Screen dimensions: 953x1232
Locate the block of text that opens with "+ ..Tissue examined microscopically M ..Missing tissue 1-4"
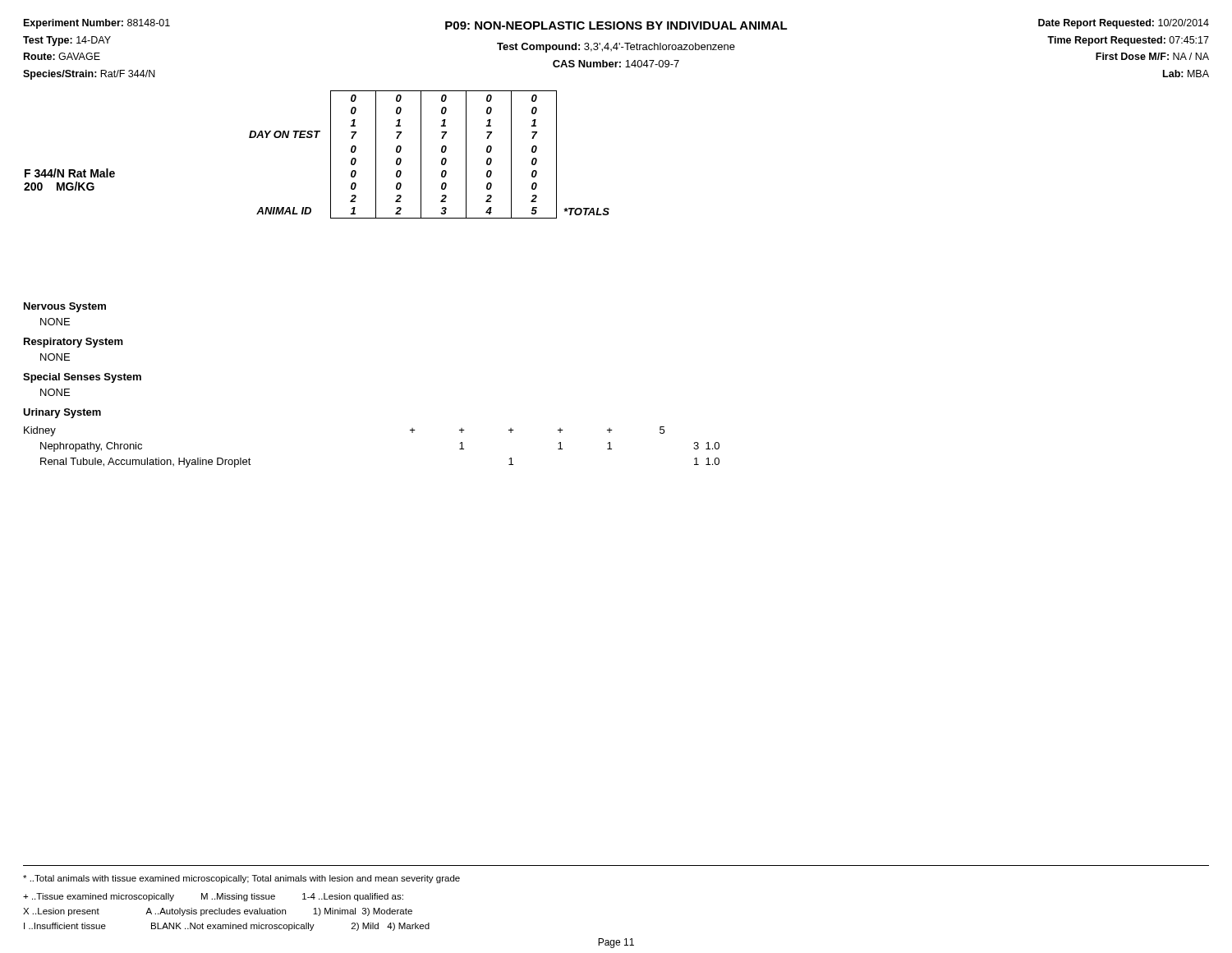coord(214,897)
